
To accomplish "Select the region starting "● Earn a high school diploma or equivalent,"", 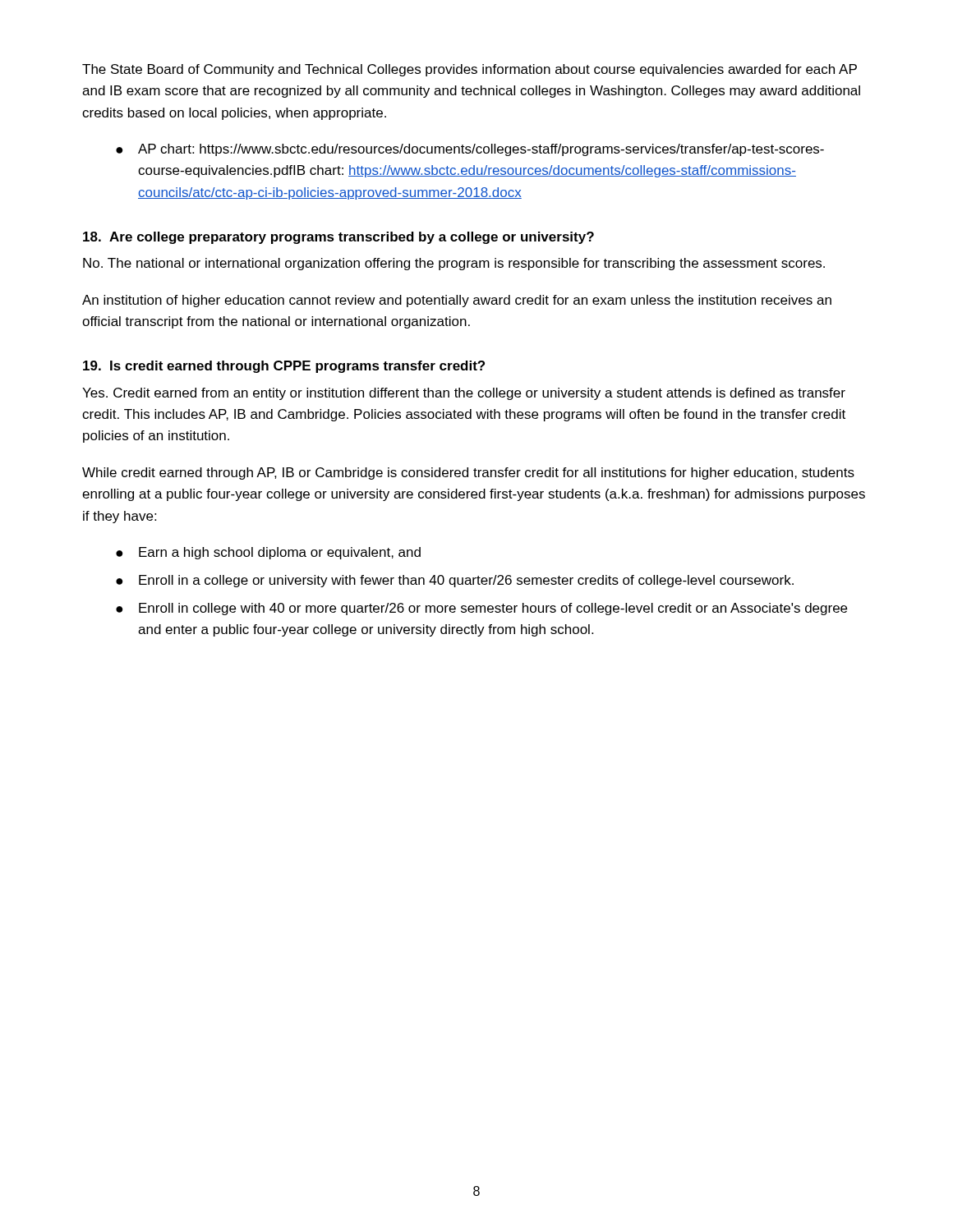I will pos(268,553).
